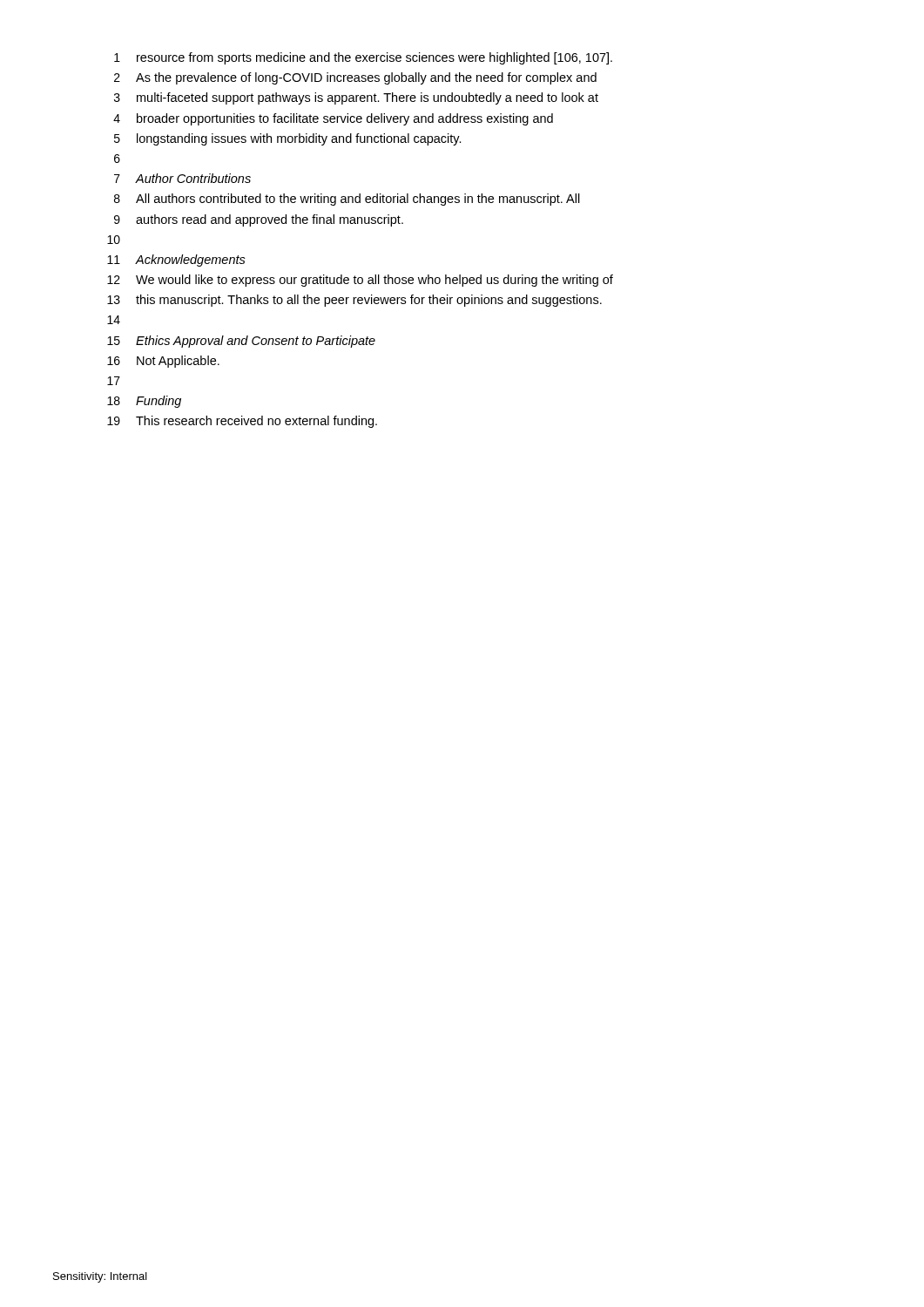Find the block on this page that starts "19 This research received"
The width and height of the screenshot is (924, 1307).
[242, 422]
